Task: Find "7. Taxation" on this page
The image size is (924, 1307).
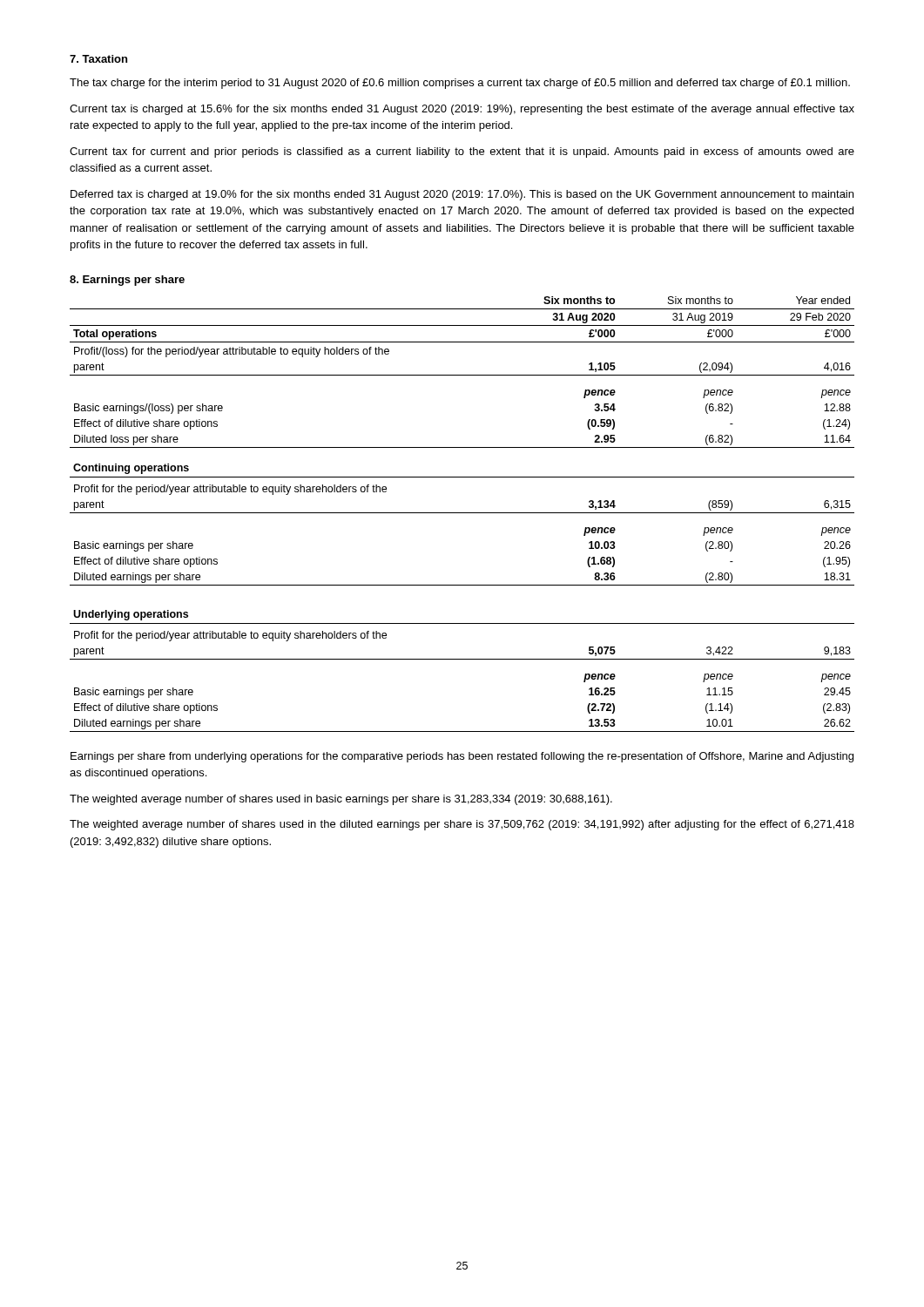Action: 99,59
